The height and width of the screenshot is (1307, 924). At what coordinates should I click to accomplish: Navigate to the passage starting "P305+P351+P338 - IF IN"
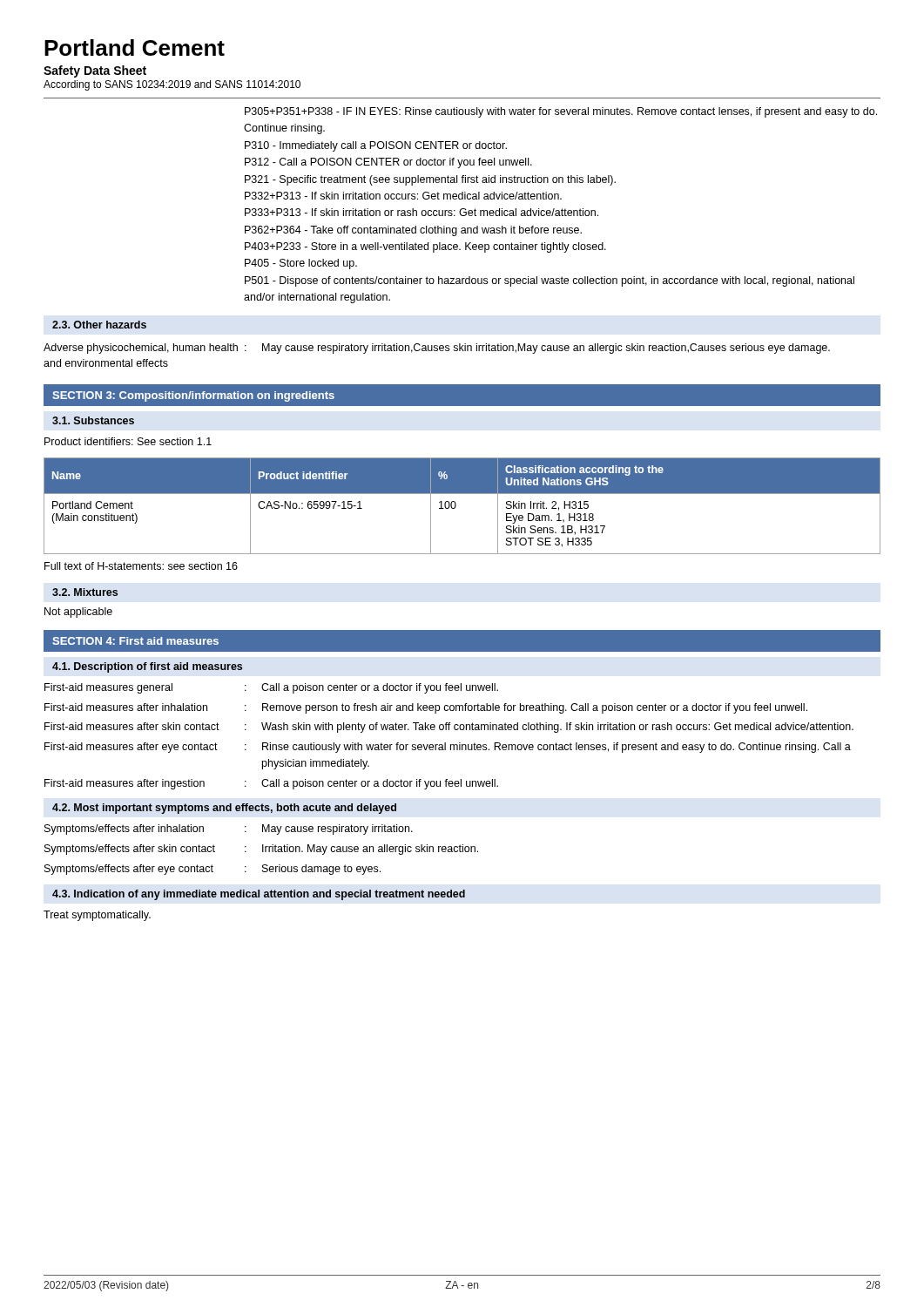coord(462,205)
